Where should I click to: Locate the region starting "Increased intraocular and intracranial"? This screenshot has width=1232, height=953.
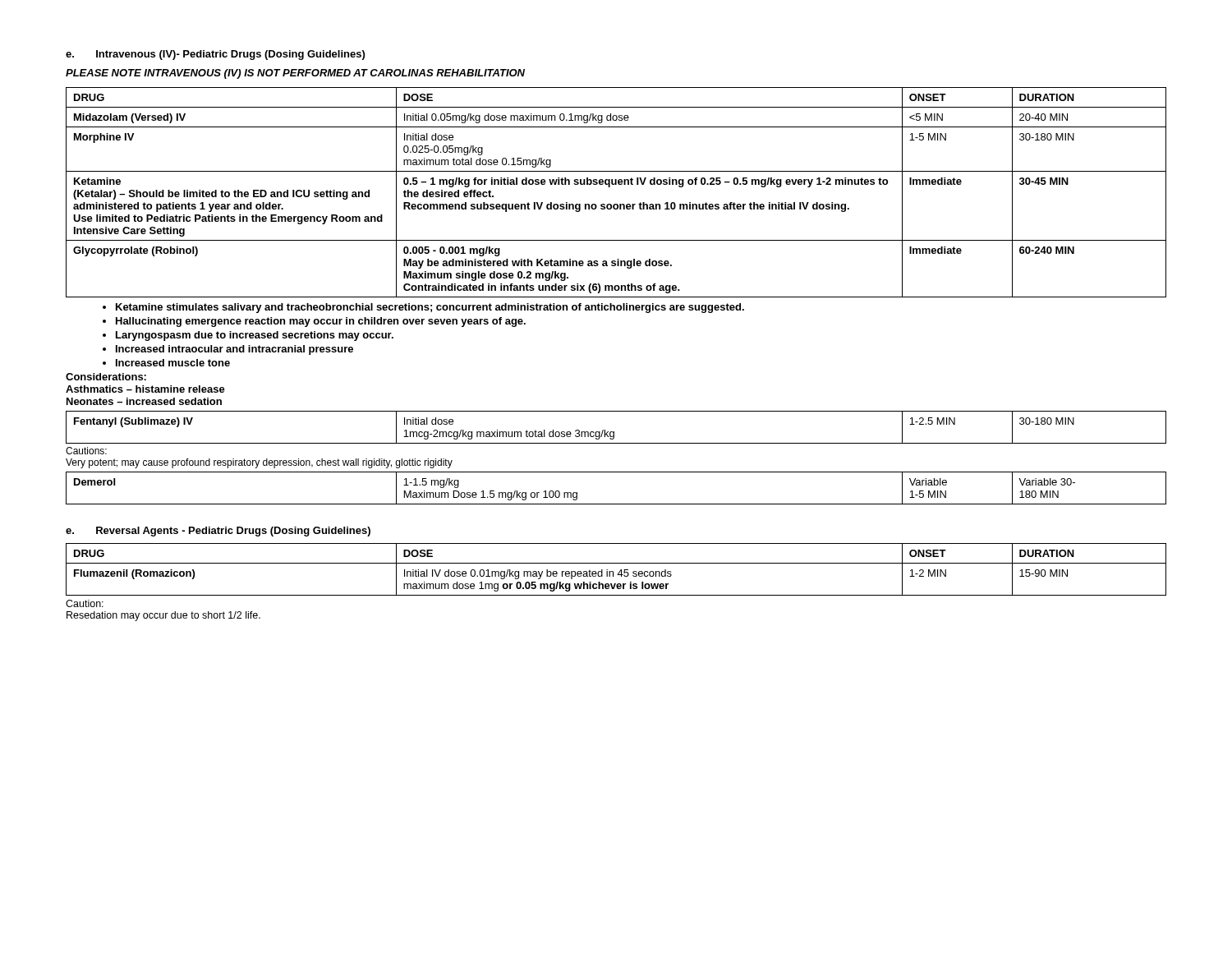(x=234, y=349)
